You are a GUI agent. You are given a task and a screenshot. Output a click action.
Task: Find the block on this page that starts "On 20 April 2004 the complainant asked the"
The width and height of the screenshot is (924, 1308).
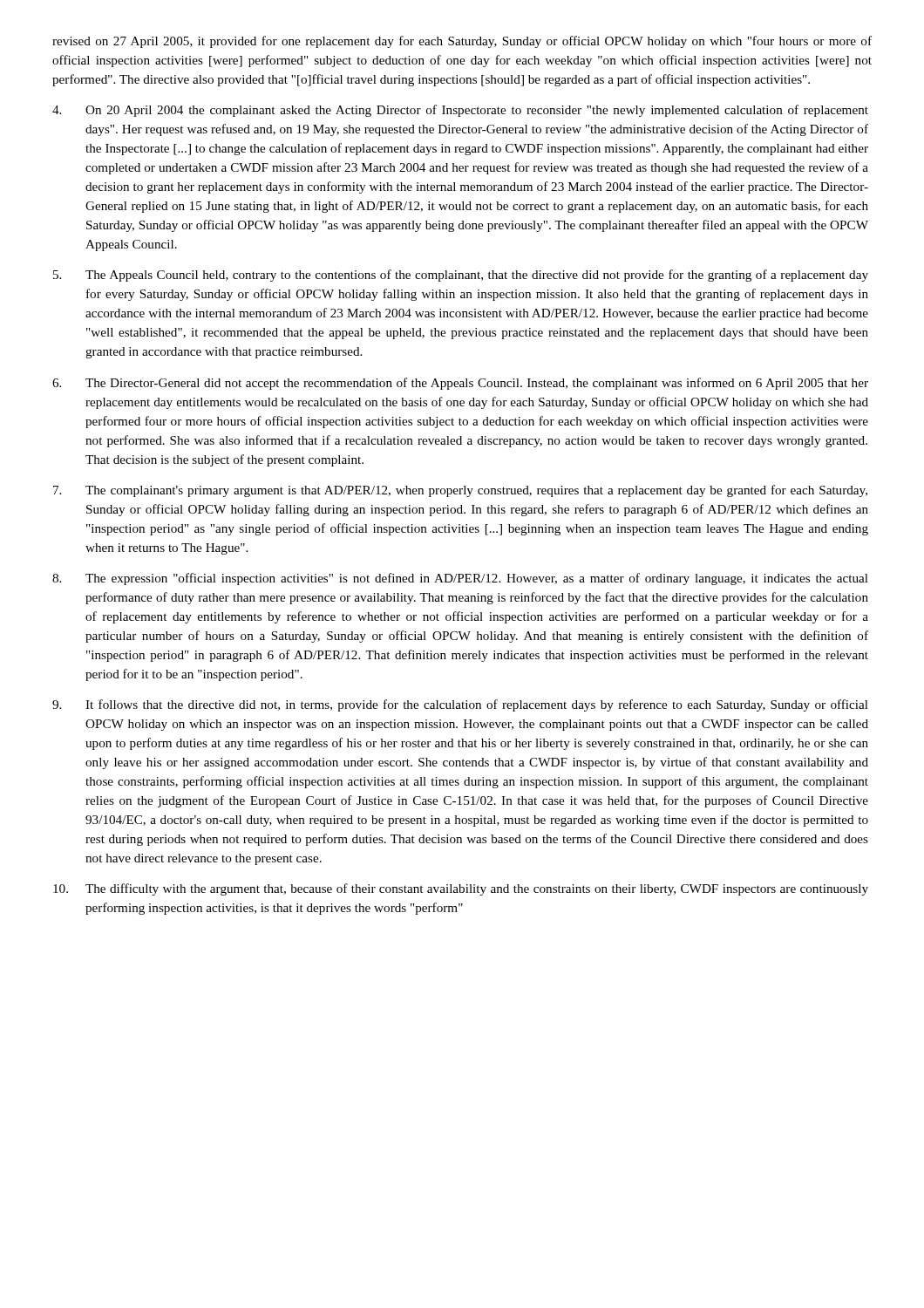click(x=460, y=177)
